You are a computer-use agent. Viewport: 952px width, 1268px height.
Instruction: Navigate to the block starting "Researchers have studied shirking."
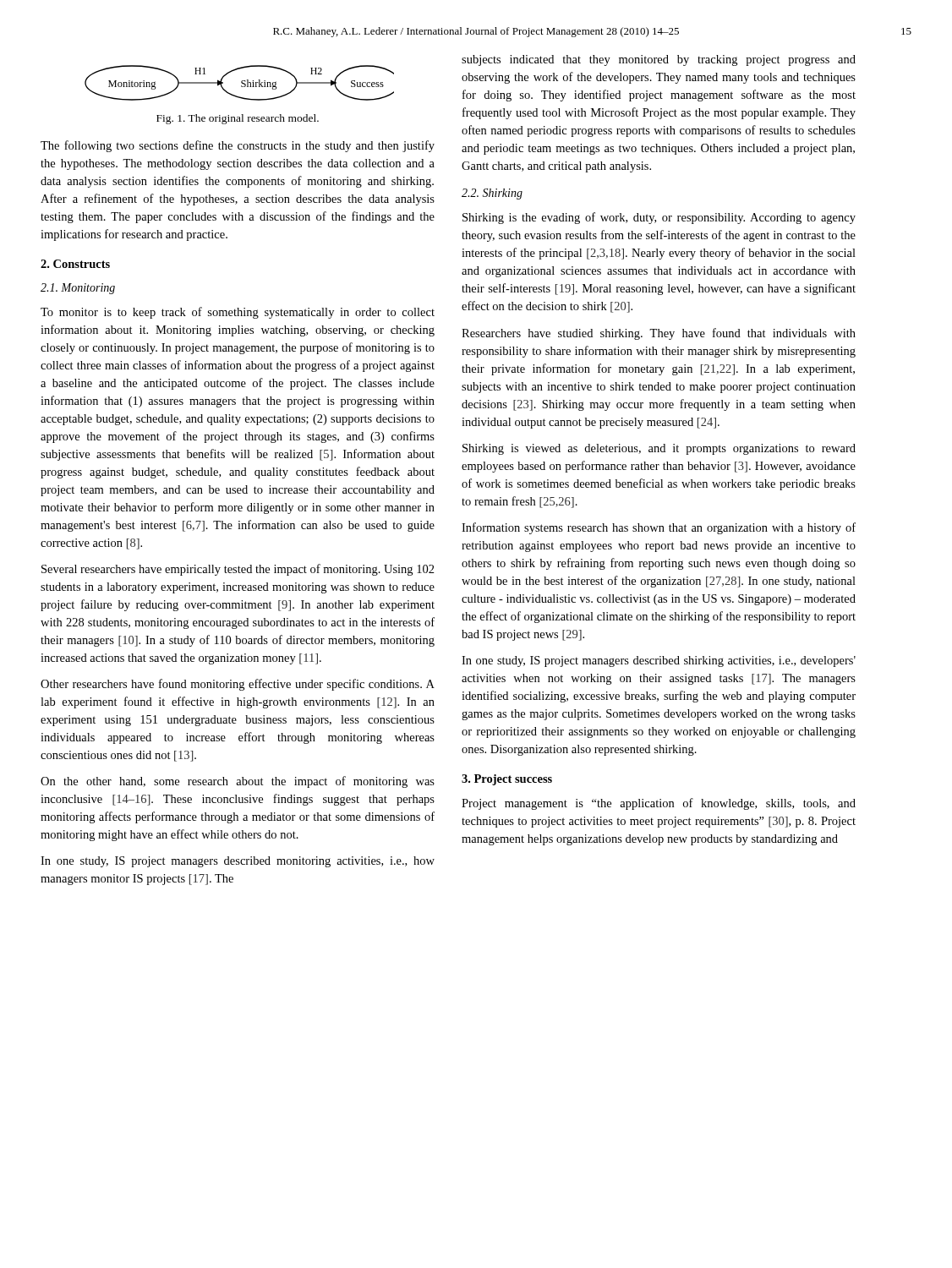659,377
